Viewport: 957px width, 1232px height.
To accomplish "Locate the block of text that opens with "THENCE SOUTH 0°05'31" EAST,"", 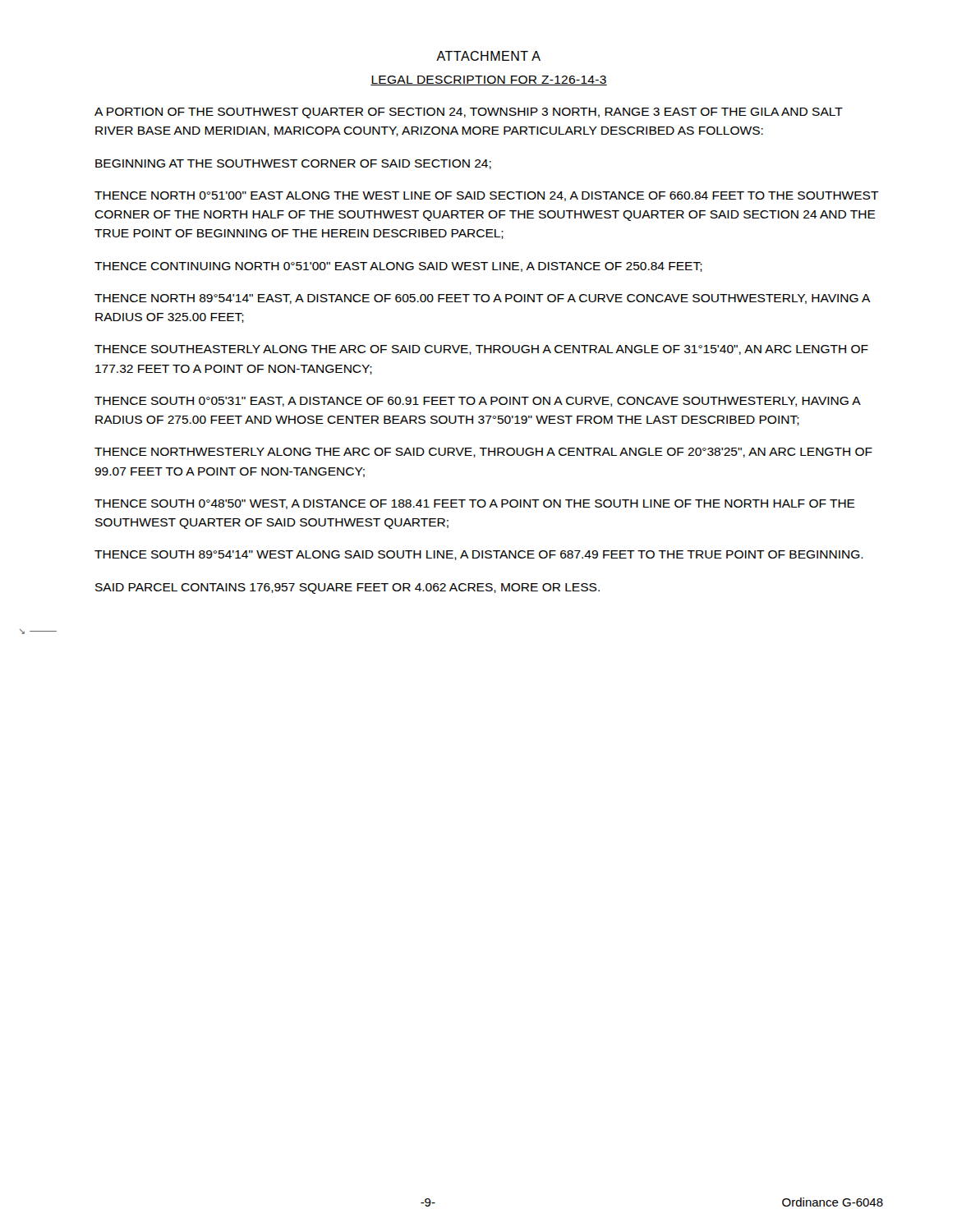I will (477, 410).
